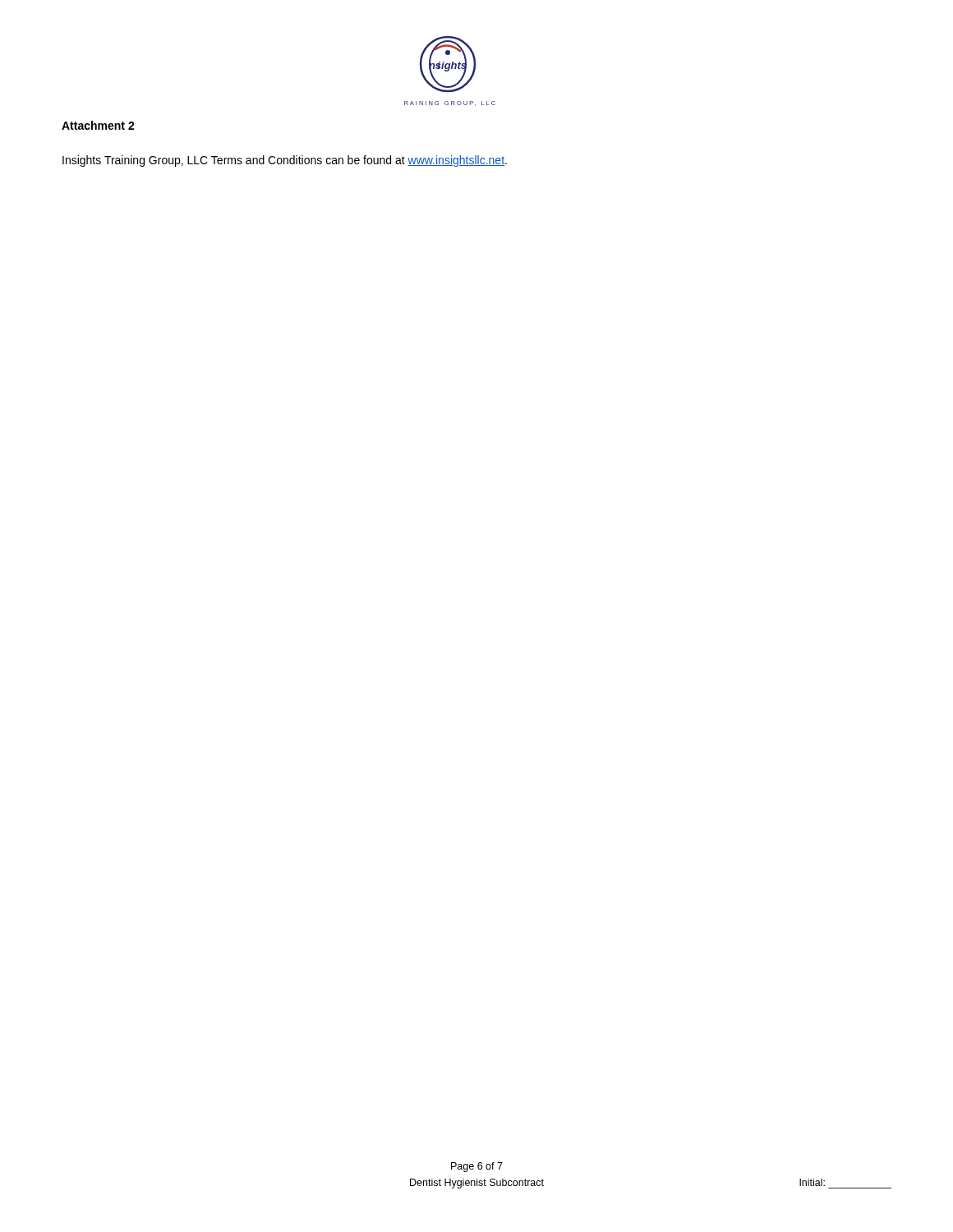Click on the logo
953x1232 pixels.
coord(476,75)
